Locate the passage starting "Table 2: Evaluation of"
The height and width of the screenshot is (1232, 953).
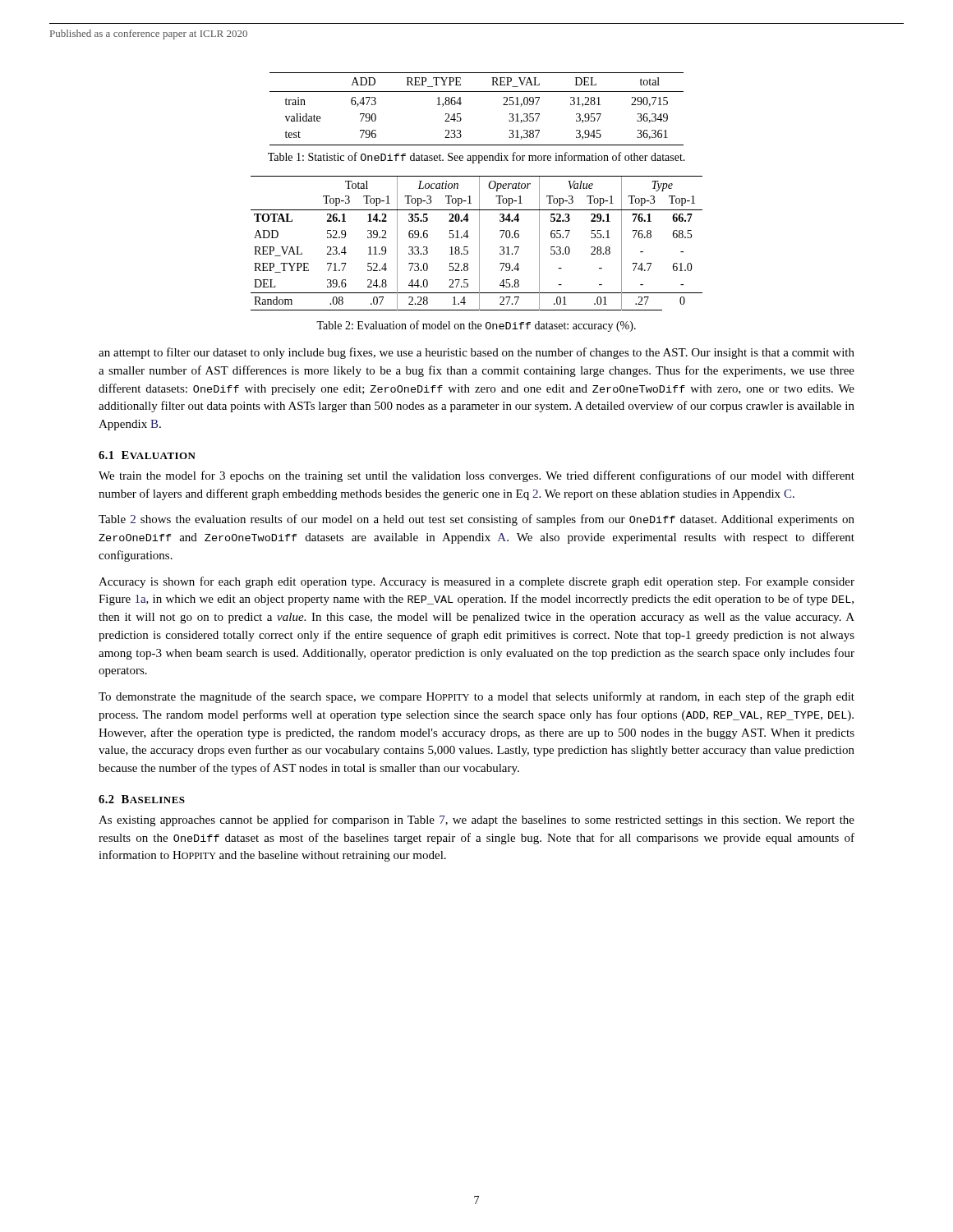coord(476,326)
